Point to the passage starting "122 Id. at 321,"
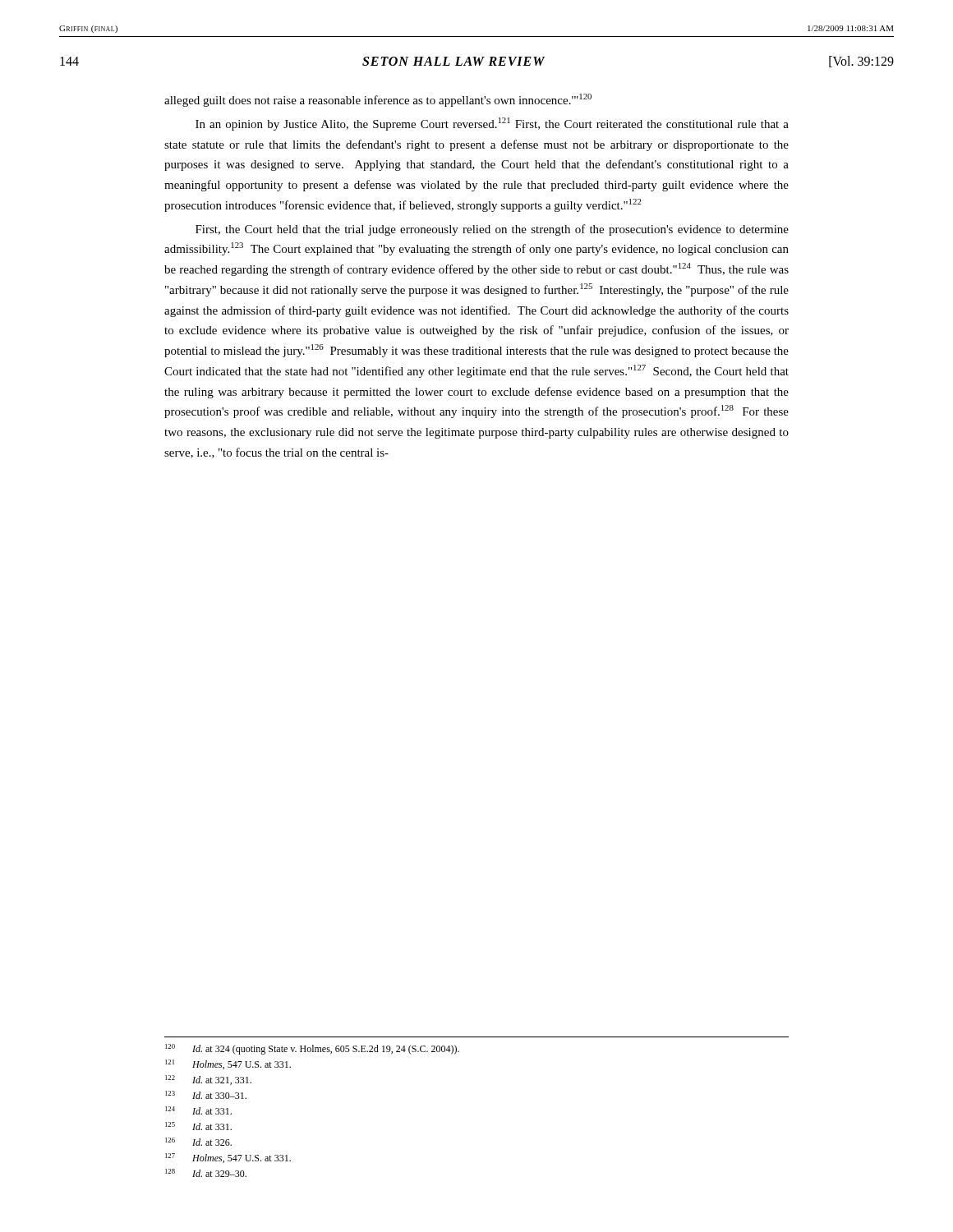Viewport: 953px width, 1232px height. pos(208,1080)
